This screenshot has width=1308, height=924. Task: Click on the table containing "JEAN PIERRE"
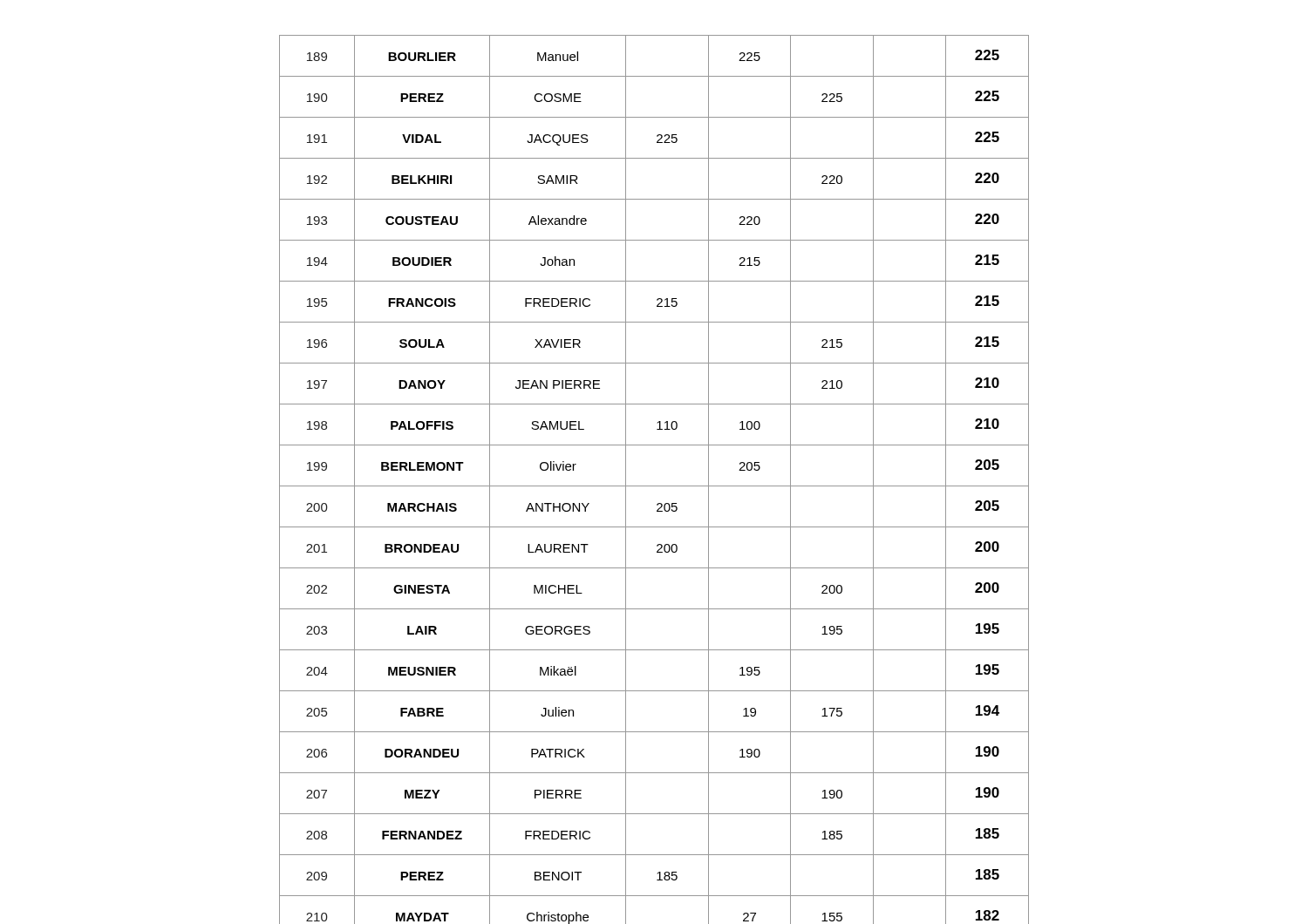click(x=654, y=479)
